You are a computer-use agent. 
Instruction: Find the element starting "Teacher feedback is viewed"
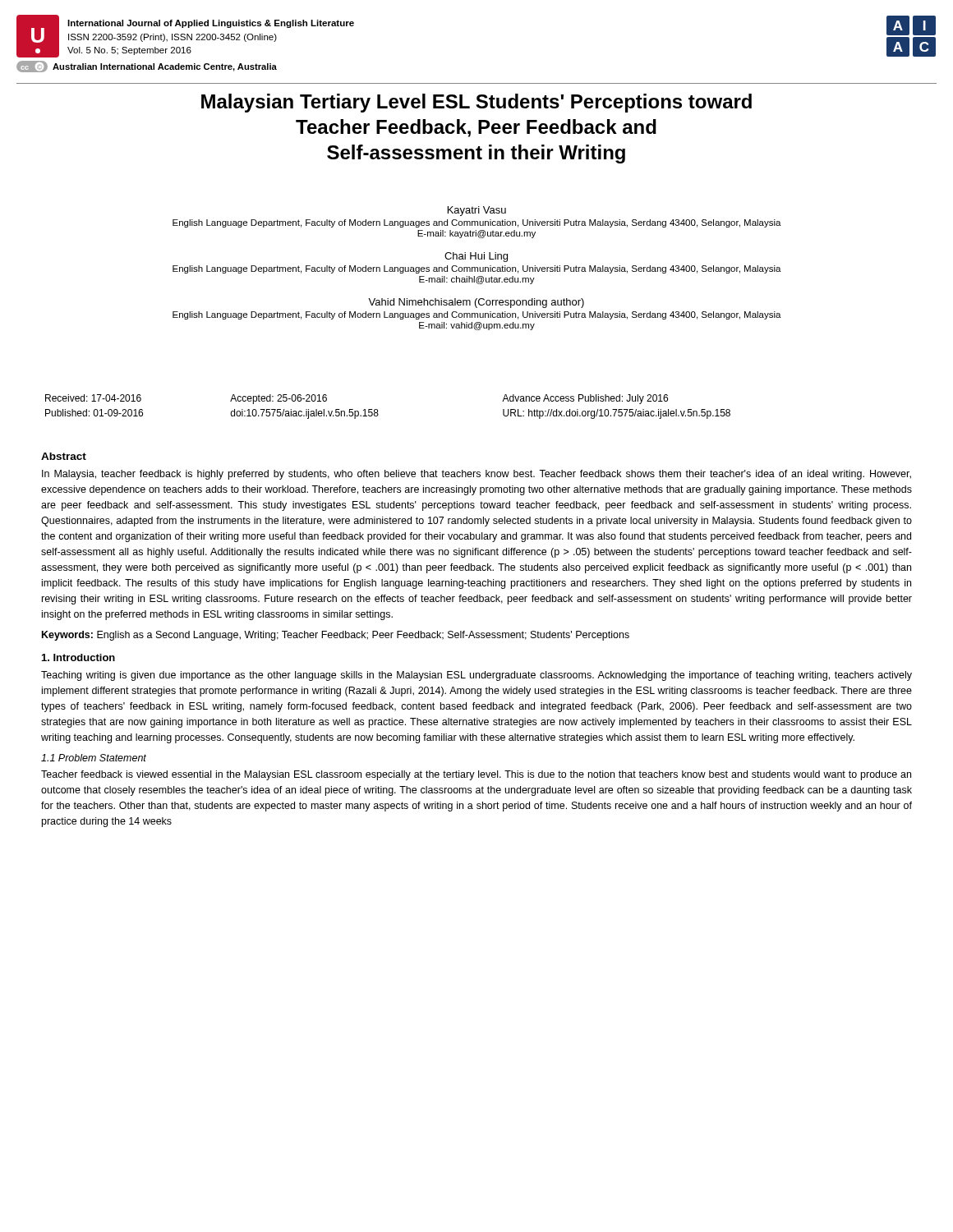[476, 798]
